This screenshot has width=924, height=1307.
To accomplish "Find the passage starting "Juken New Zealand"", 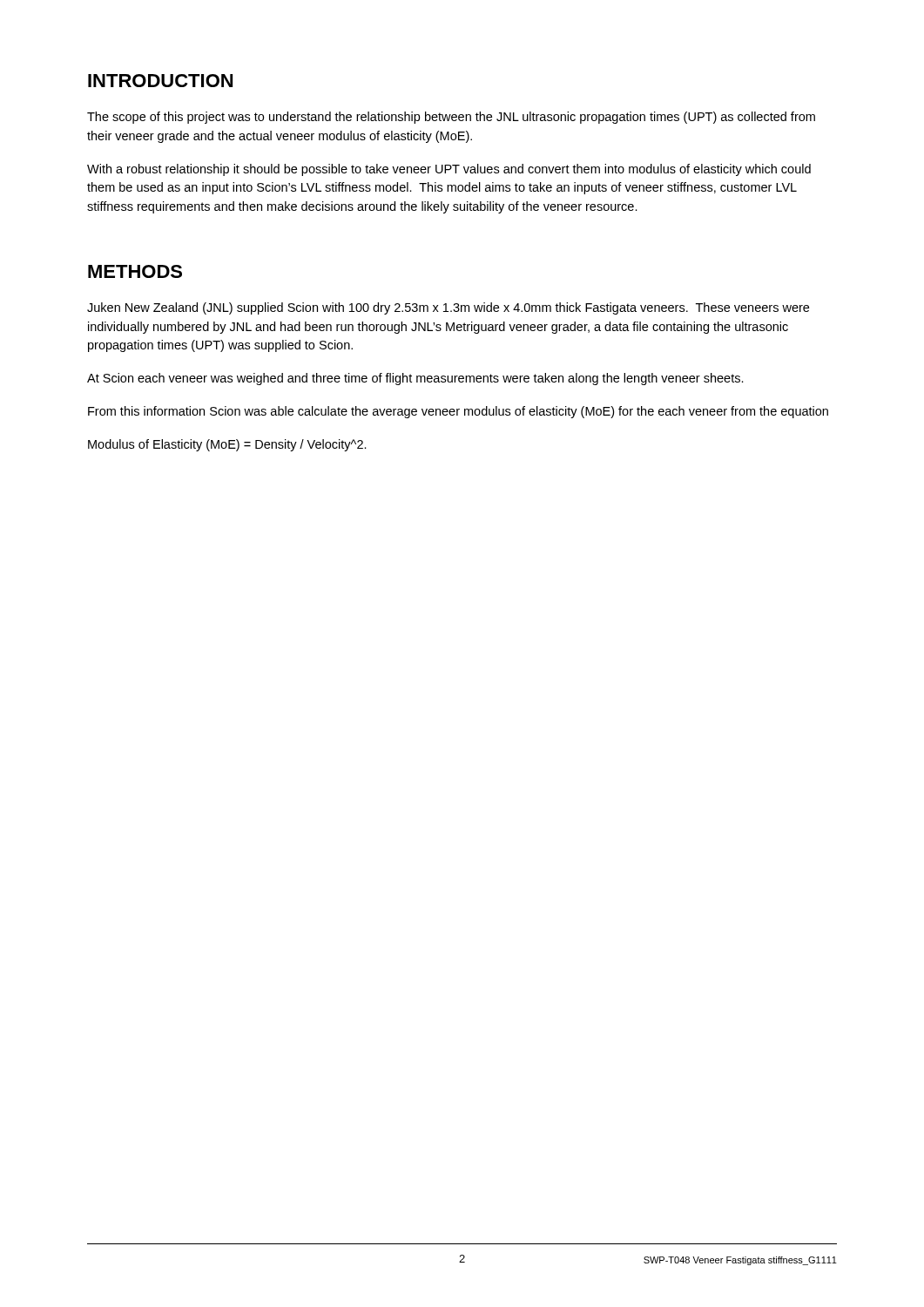I will point(448,326).
